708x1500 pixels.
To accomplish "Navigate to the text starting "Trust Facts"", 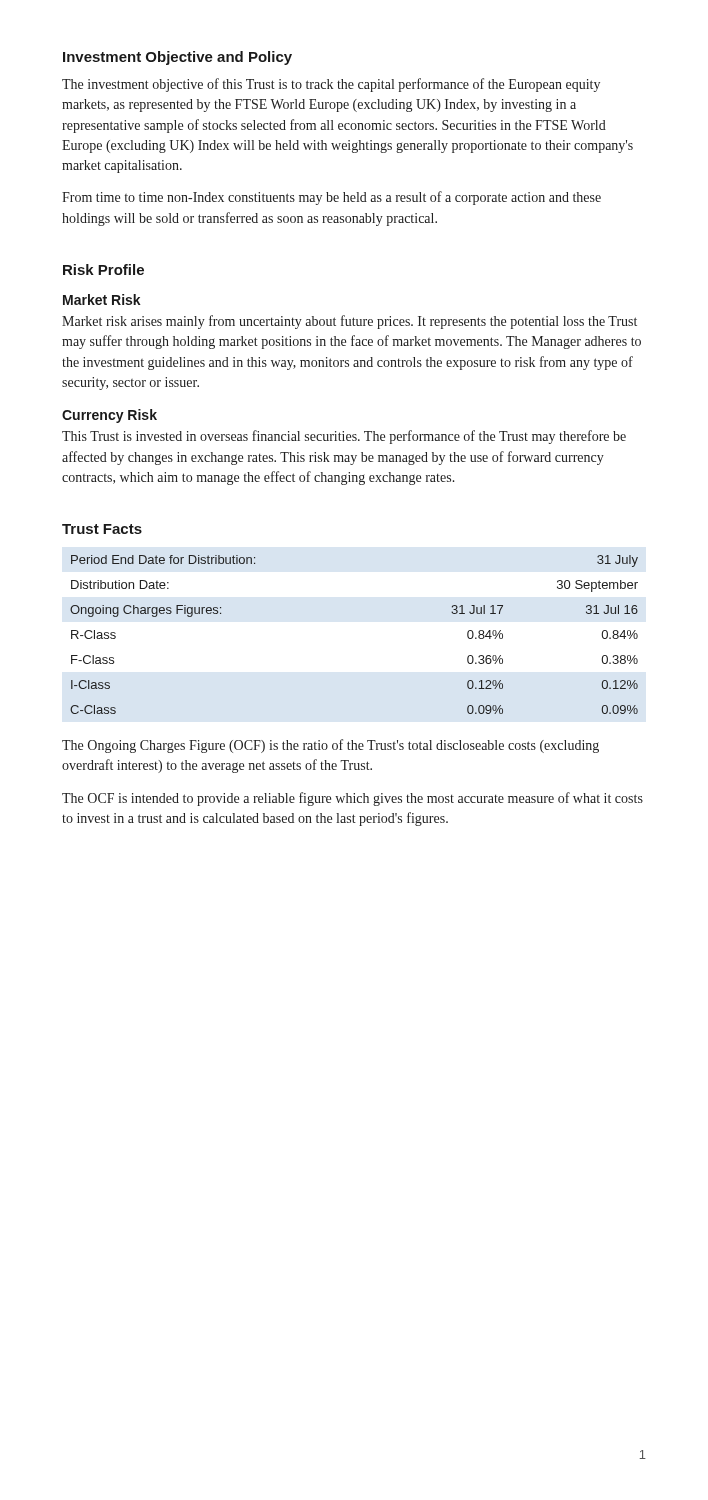I will [x=102, y=529].
